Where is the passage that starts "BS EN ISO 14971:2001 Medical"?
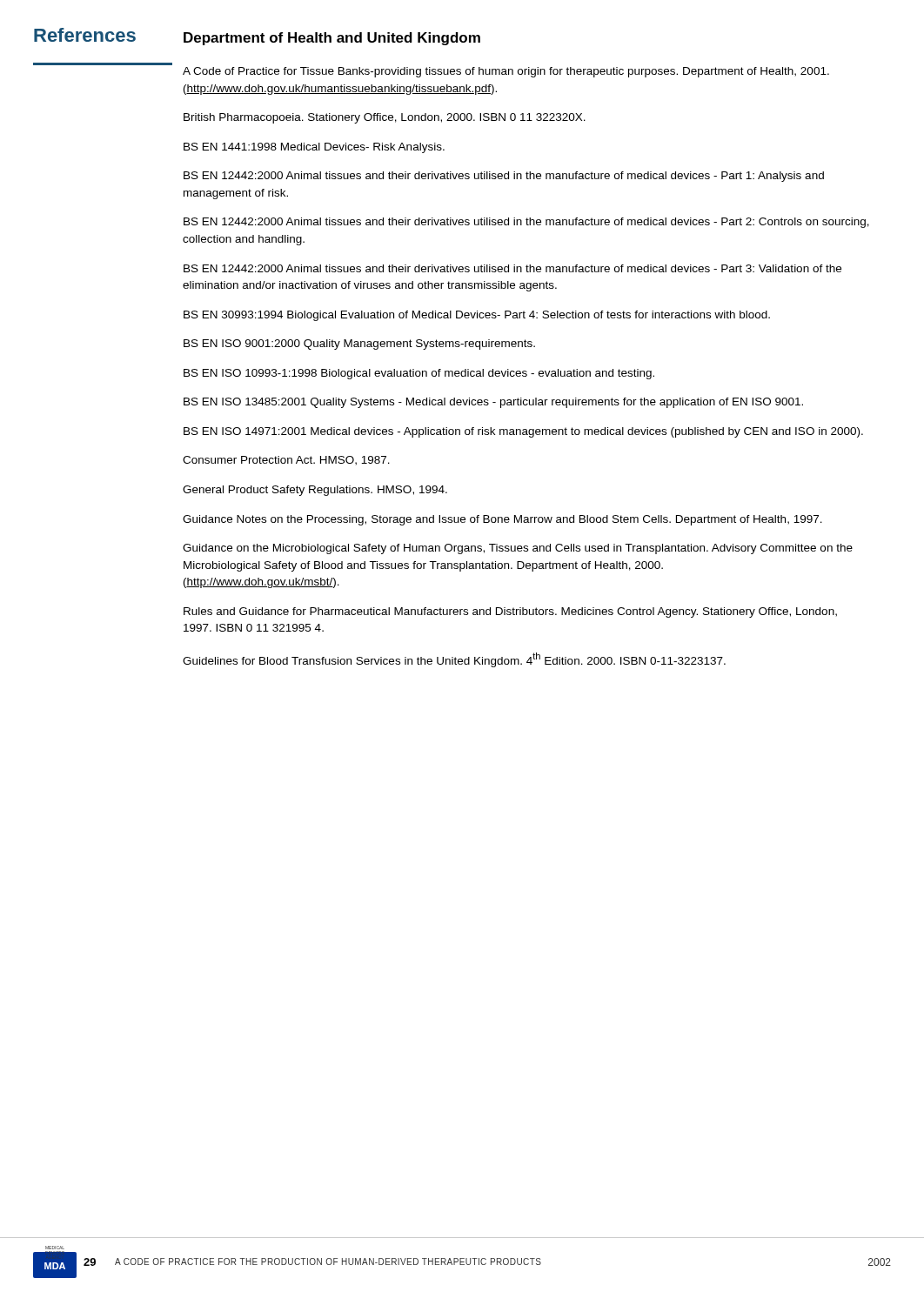924x1305 pixels. (523, 431)
